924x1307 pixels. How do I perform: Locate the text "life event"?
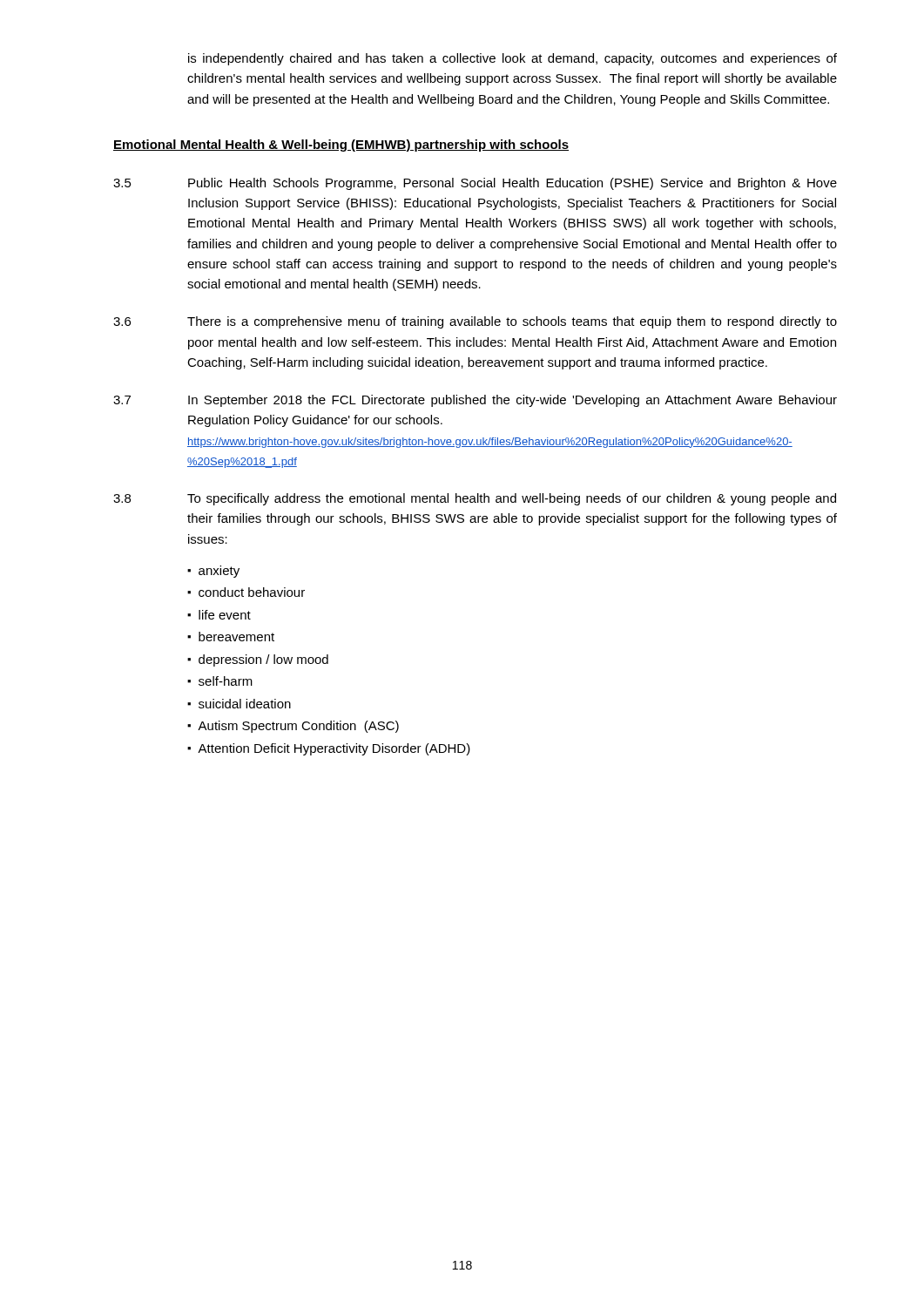pos(224,614)
